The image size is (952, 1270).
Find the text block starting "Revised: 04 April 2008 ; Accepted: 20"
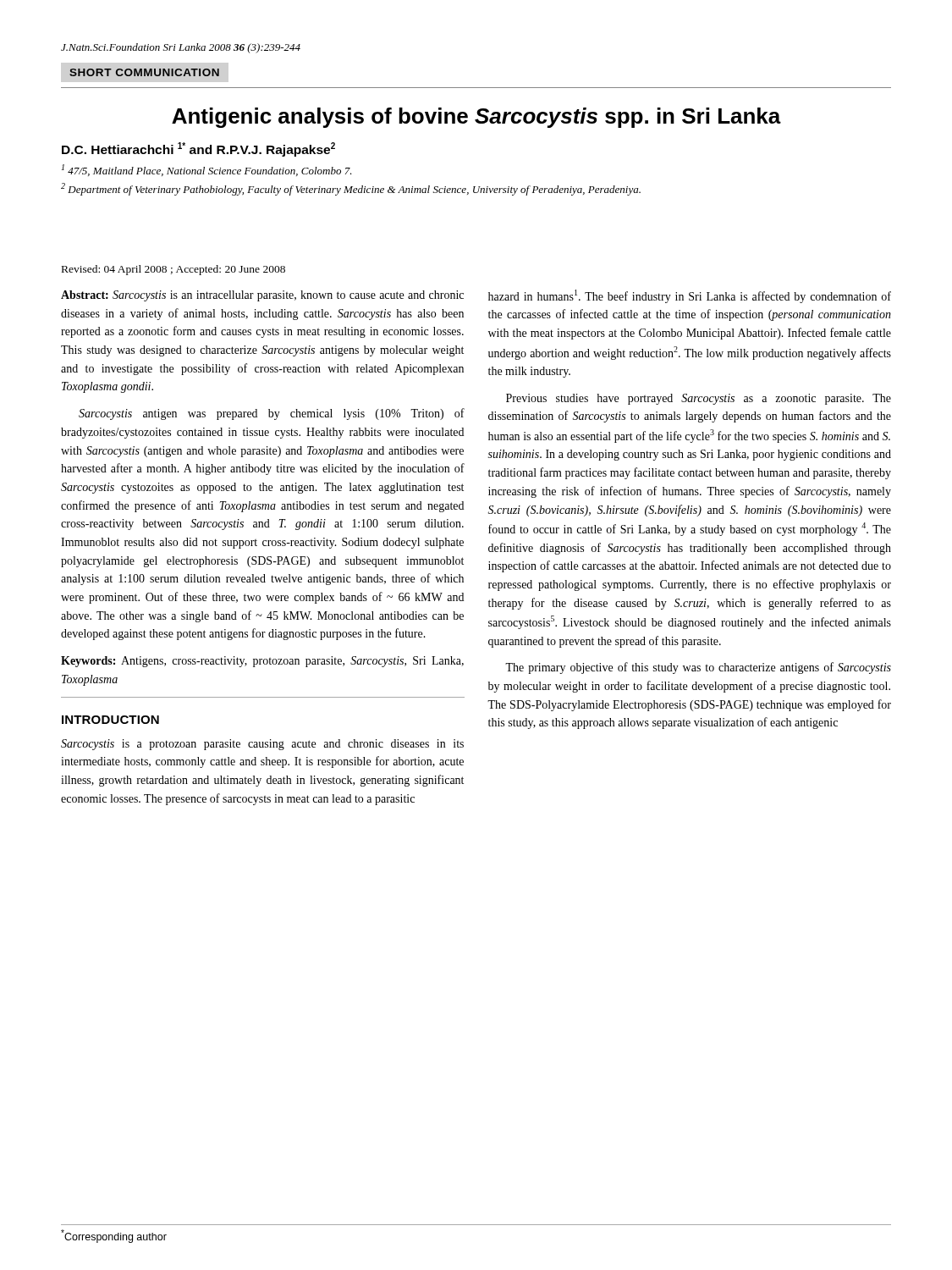(173, 269)
